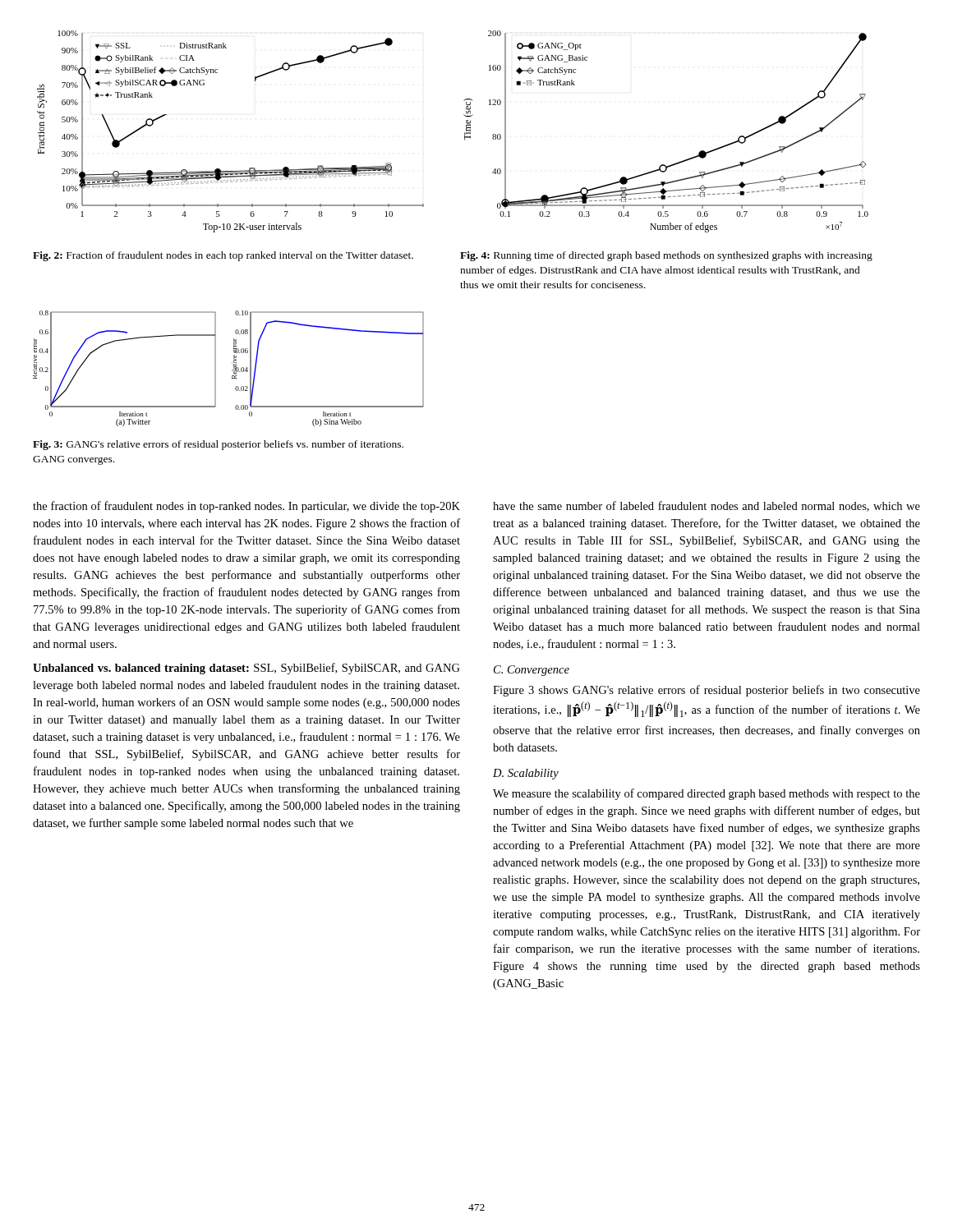Find the section header containing "C. Convergence"
The width and height of the screenshot is (953, 1232).
click(x=531, y=670)
